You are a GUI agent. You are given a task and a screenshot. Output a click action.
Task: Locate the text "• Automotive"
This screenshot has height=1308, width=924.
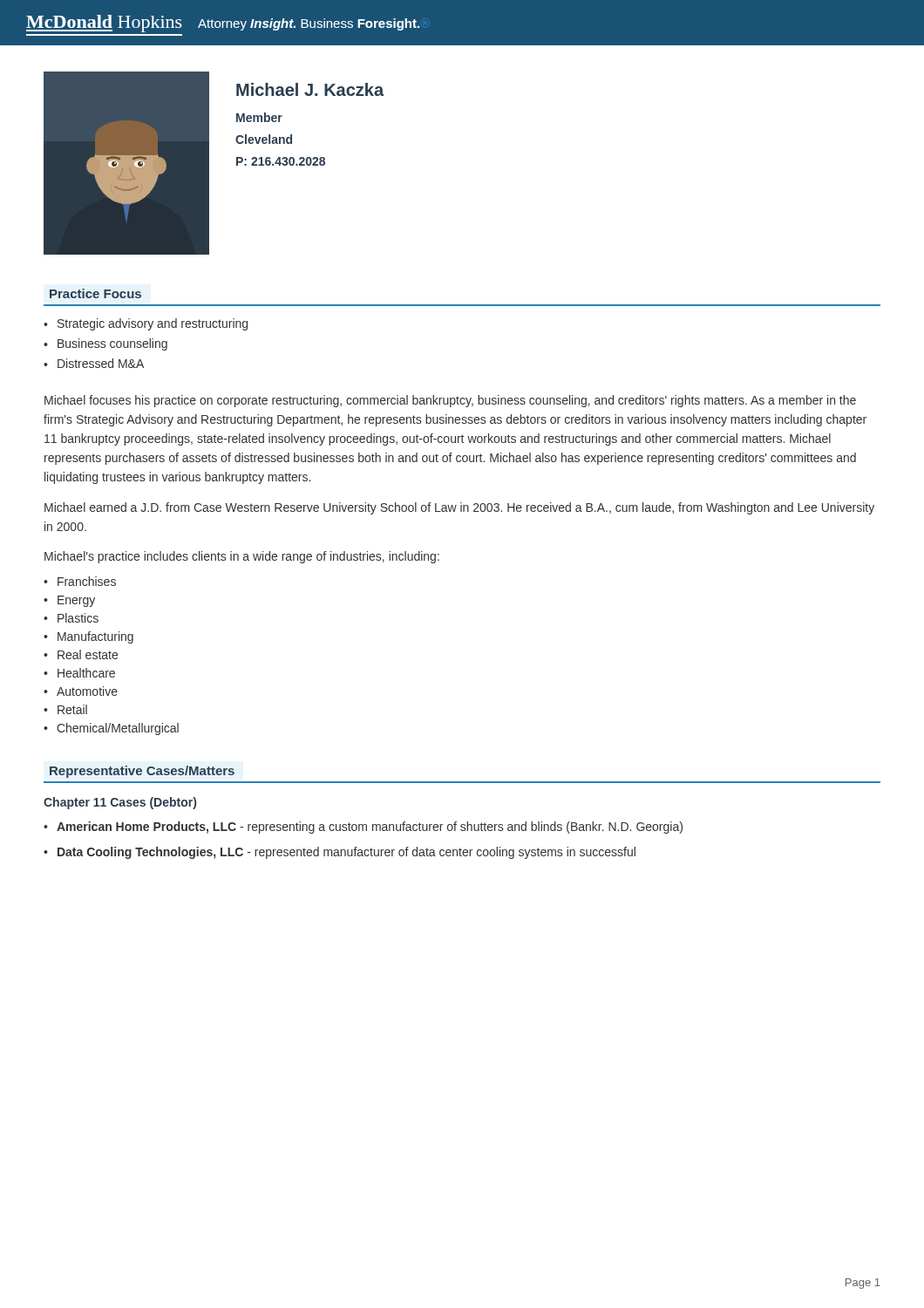pos(81,691)
